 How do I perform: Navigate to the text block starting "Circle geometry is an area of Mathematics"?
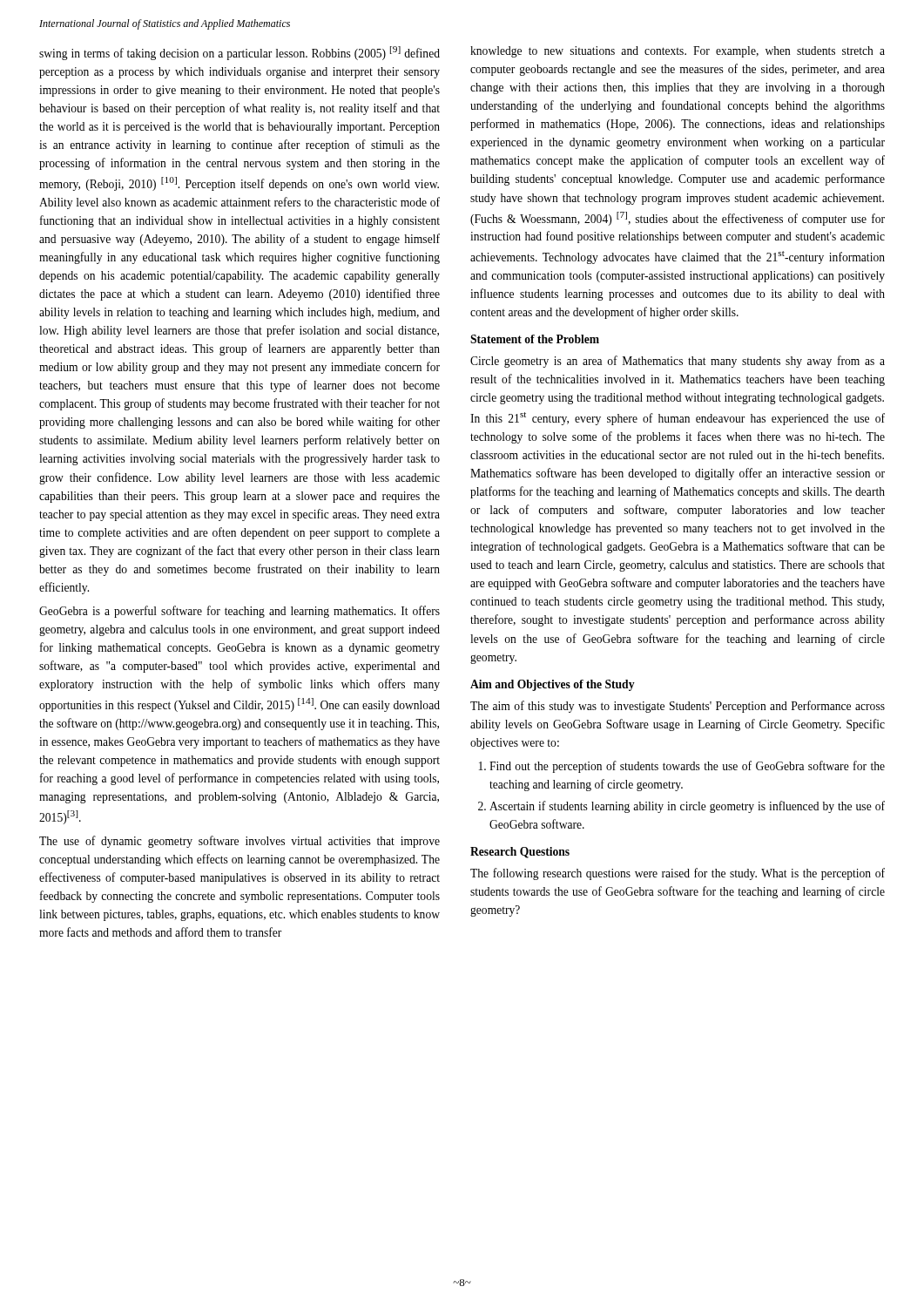coord(678,509)
